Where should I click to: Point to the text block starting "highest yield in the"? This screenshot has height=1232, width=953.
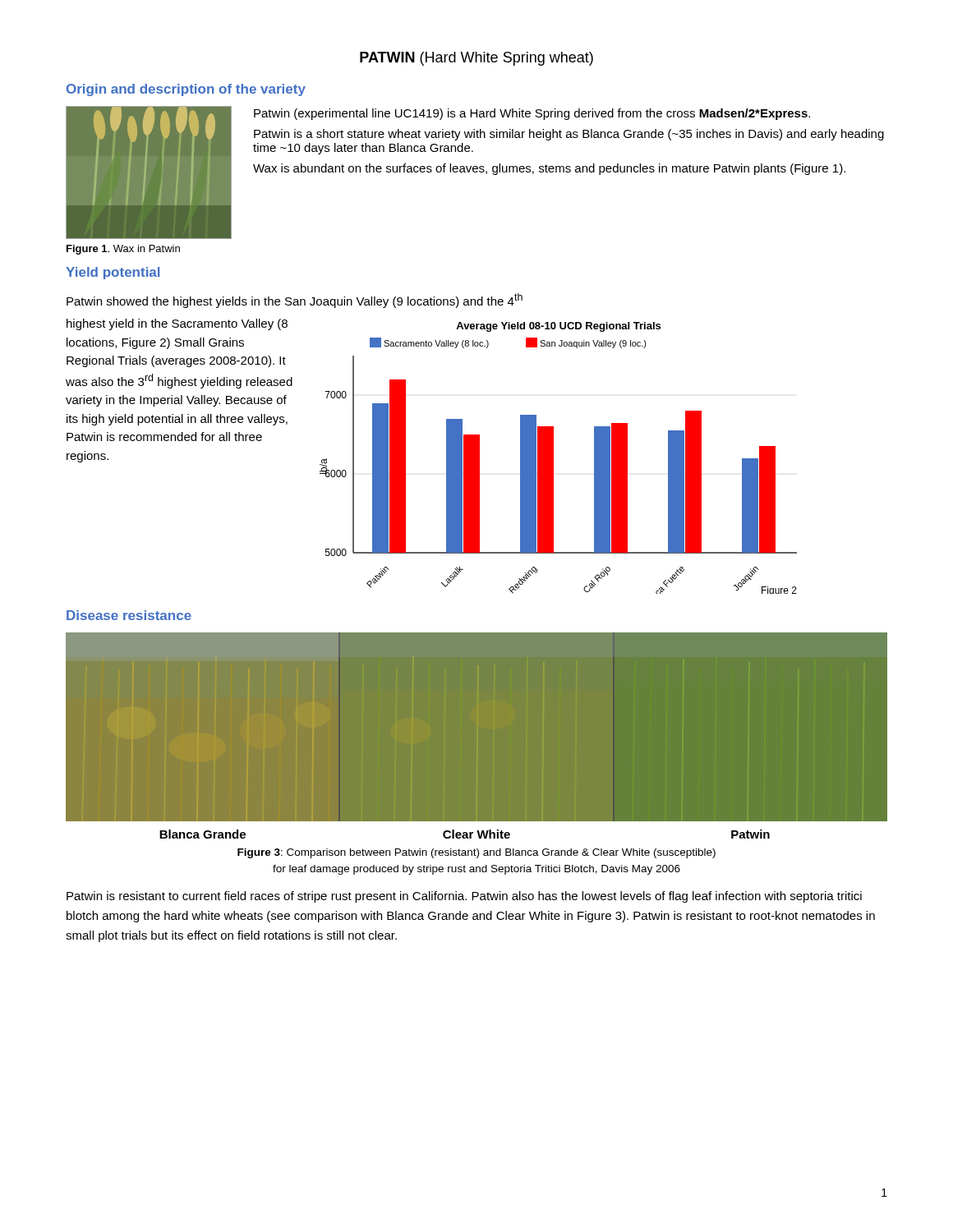click(x=179, y=389)
